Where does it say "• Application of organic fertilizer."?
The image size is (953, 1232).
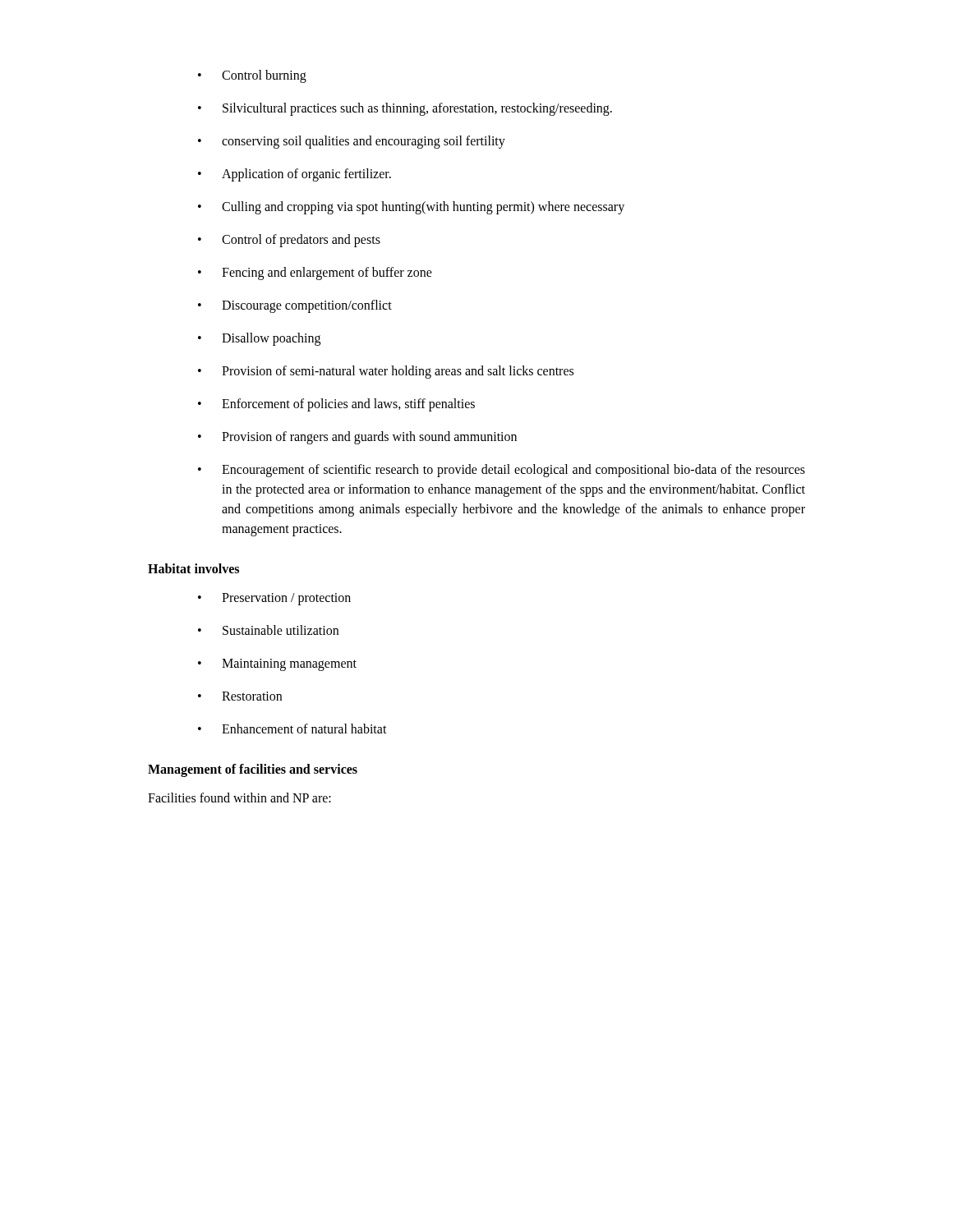(x=294, y=174)
